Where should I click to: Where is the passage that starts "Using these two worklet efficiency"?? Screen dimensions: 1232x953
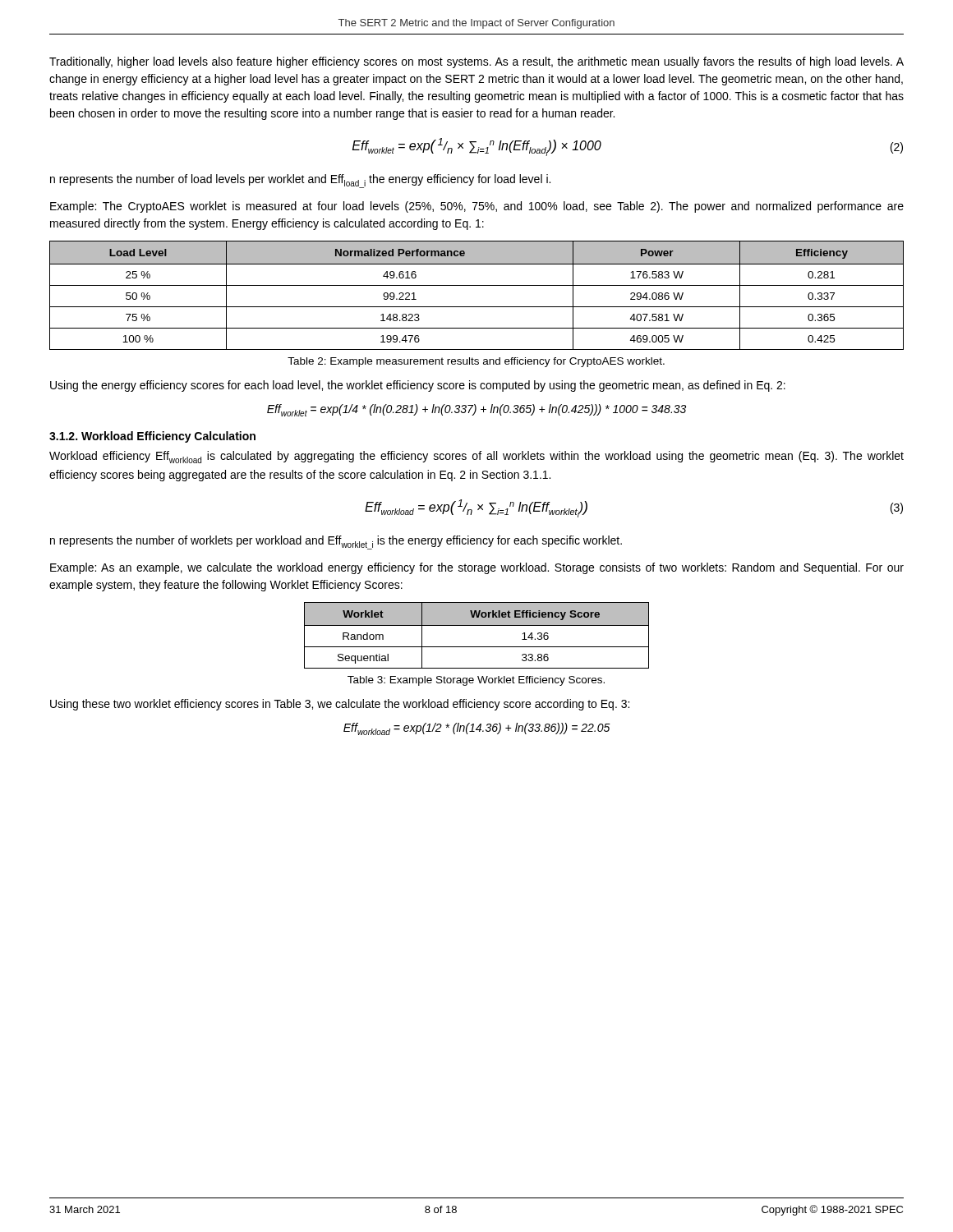(476, 704)
